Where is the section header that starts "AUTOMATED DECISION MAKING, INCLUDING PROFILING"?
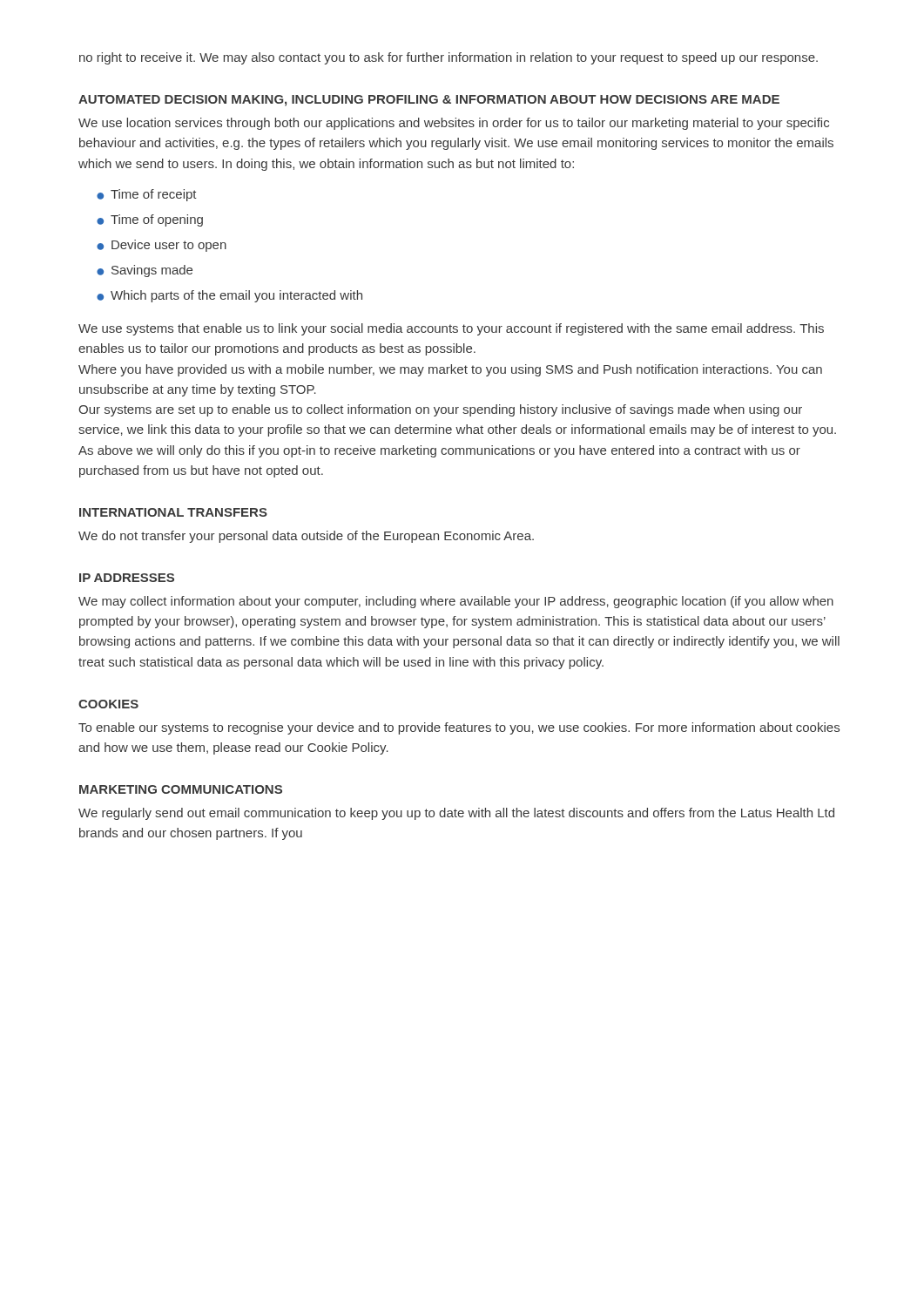This screenshot has height=1307, width=924. pos(429,99)
